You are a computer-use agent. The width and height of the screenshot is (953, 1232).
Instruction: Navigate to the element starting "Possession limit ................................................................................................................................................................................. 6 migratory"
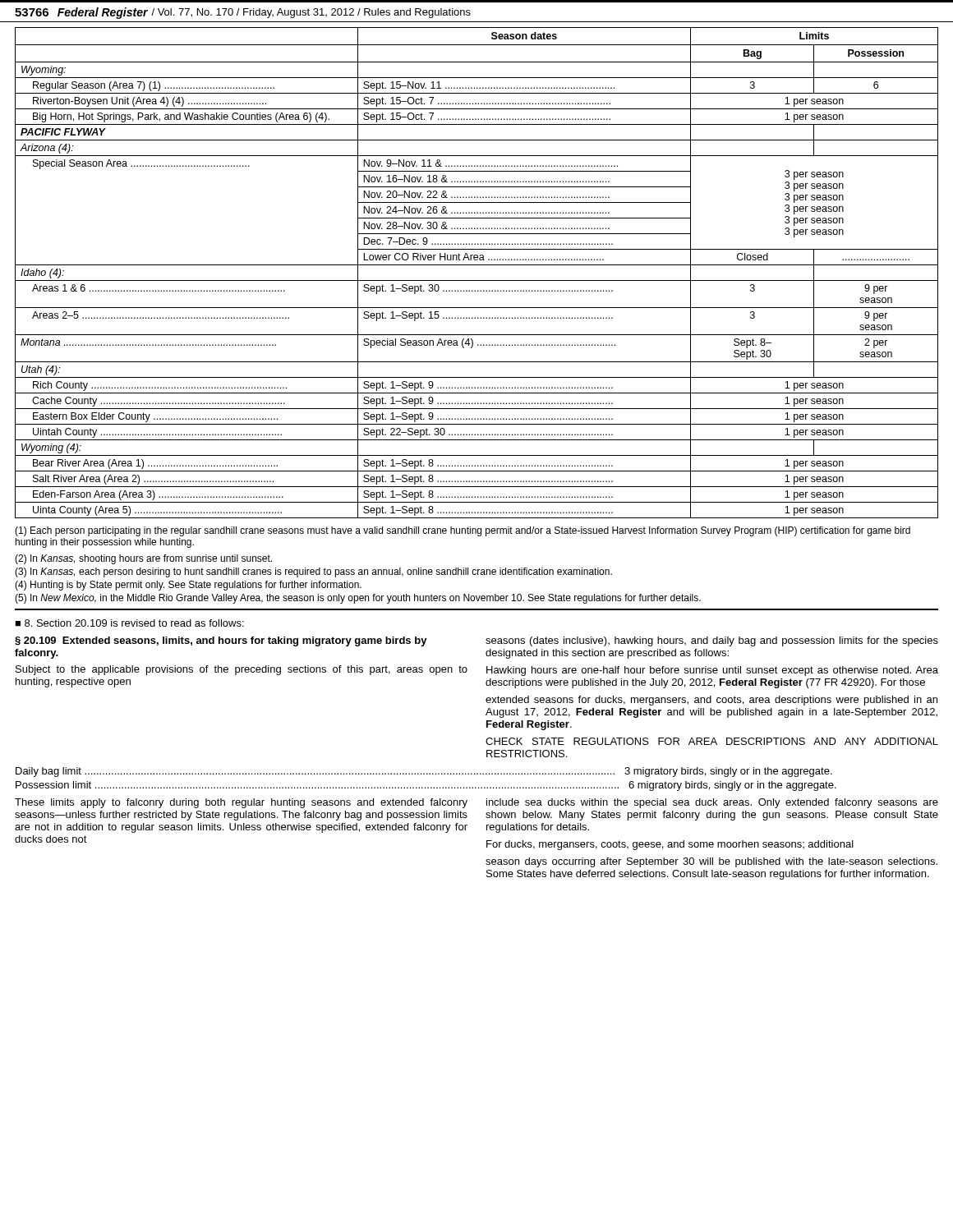tap(426, 785)
